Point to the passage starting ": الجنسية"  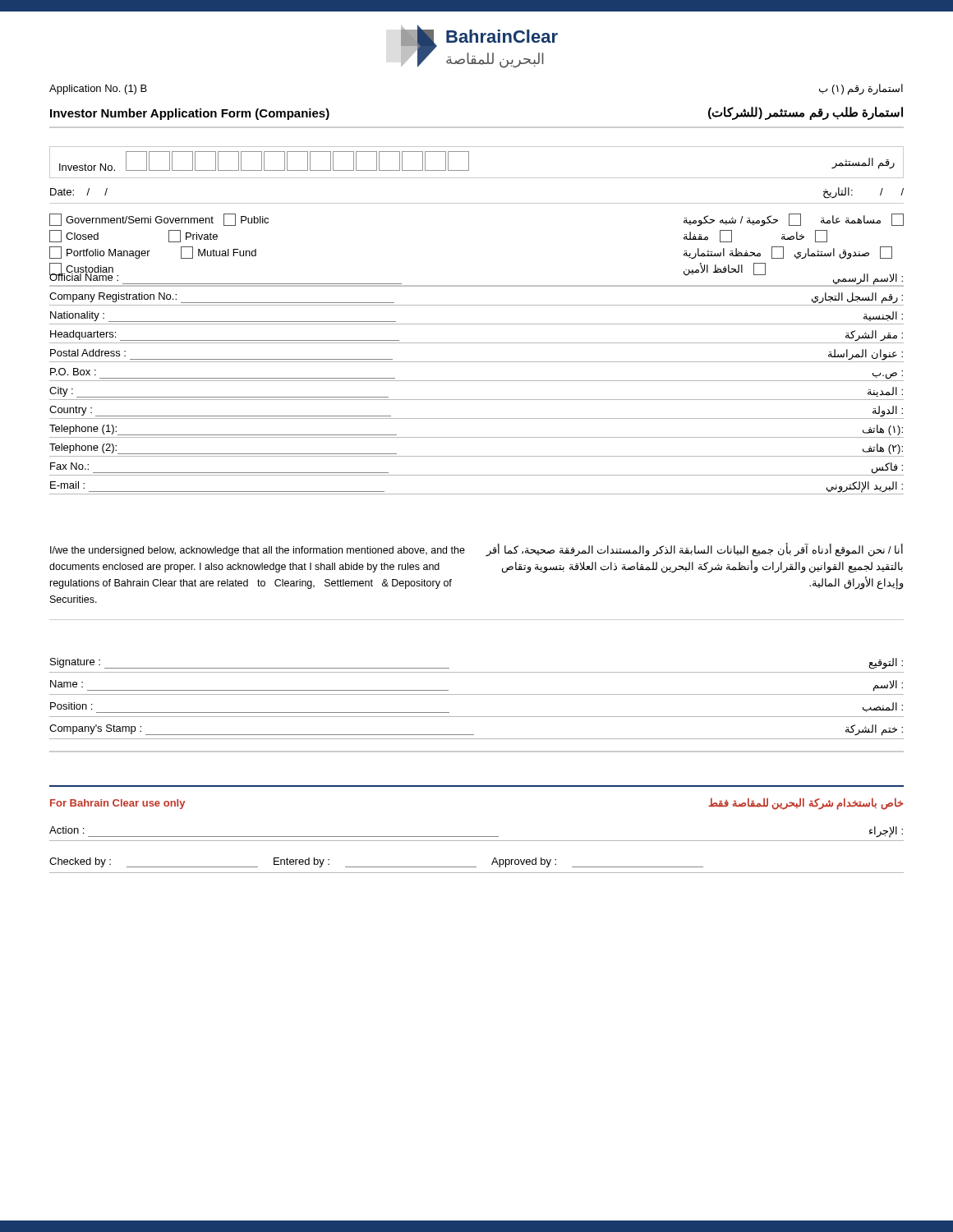883,316
